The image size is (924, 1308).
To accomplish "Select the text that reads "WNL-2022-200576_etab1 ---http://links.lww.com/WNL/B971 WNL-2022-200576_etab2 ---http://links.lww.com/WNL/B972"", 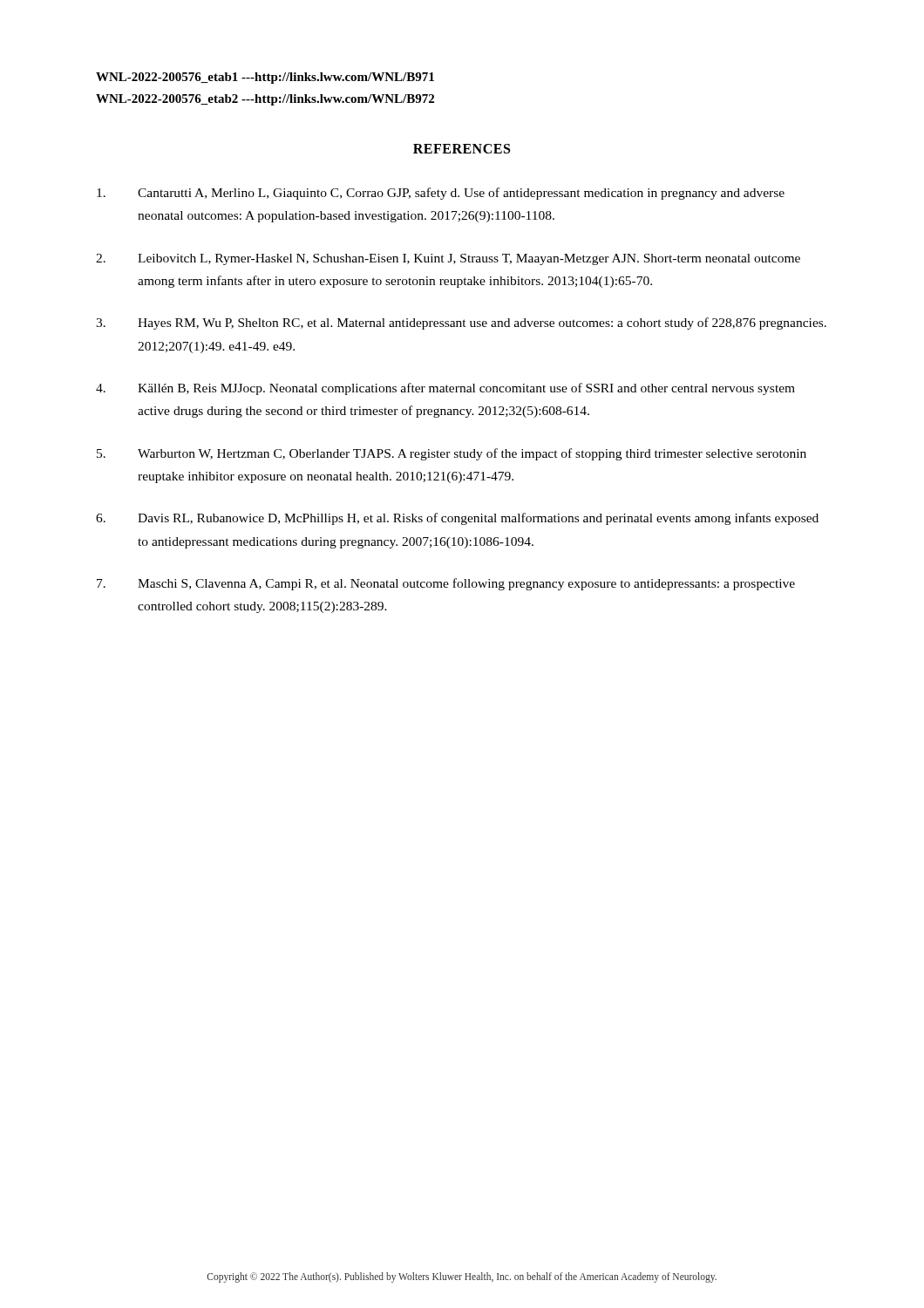I will tap(265, 78).
